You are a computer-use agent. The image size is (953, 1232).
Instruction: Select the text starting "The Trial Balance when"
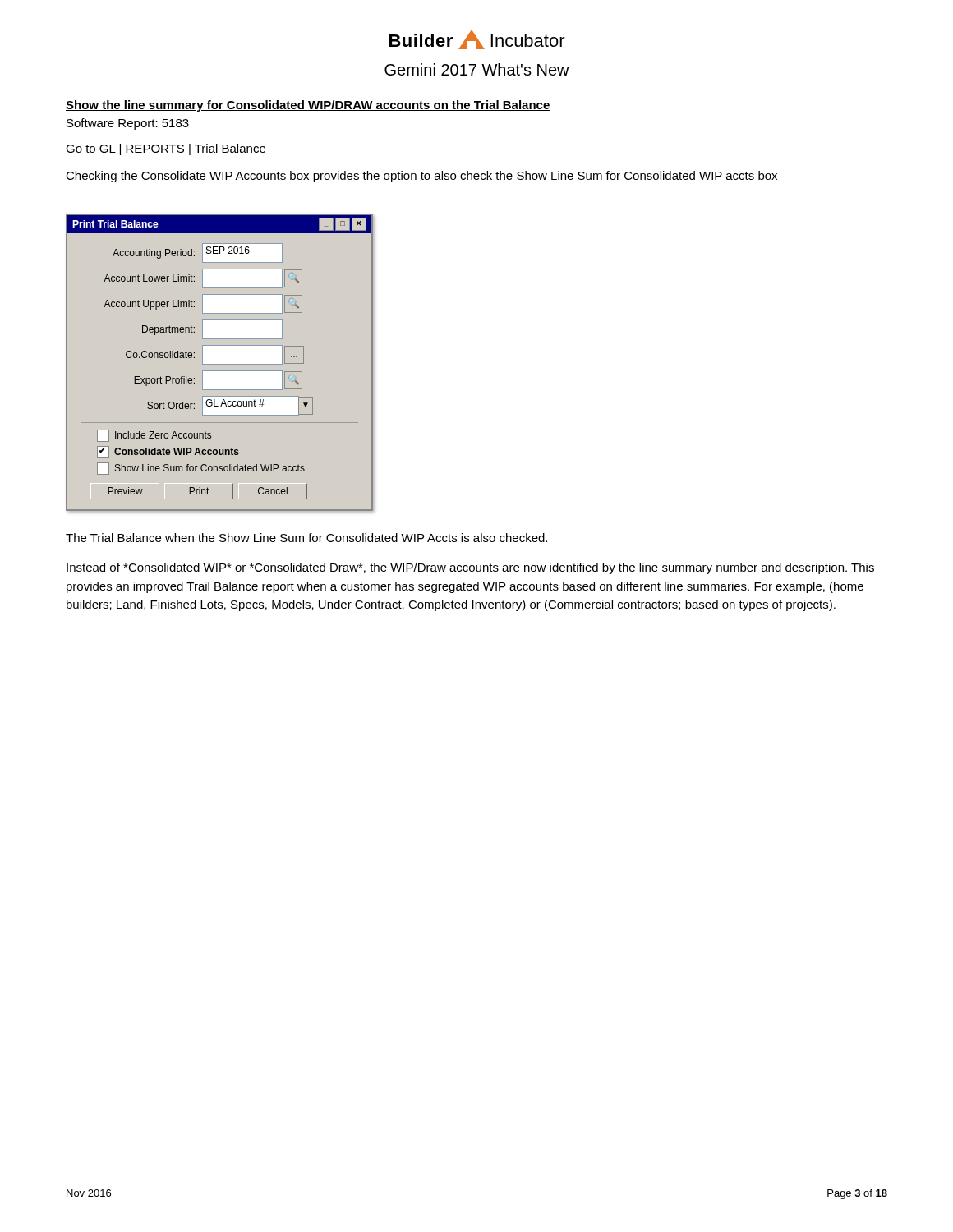point(307,537)
